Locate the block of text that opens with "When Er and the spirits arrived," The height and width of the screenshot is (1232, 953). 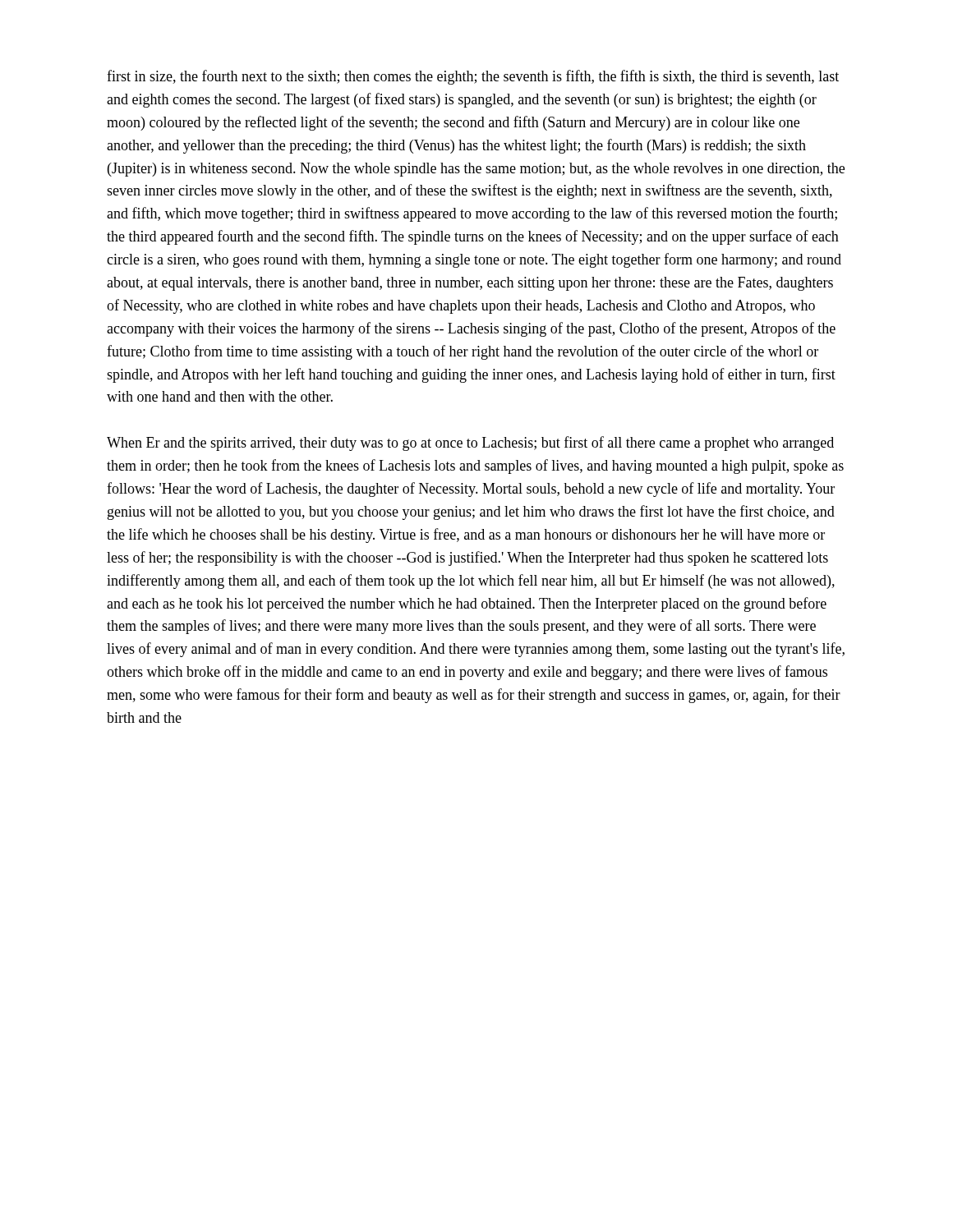[476, 580]
